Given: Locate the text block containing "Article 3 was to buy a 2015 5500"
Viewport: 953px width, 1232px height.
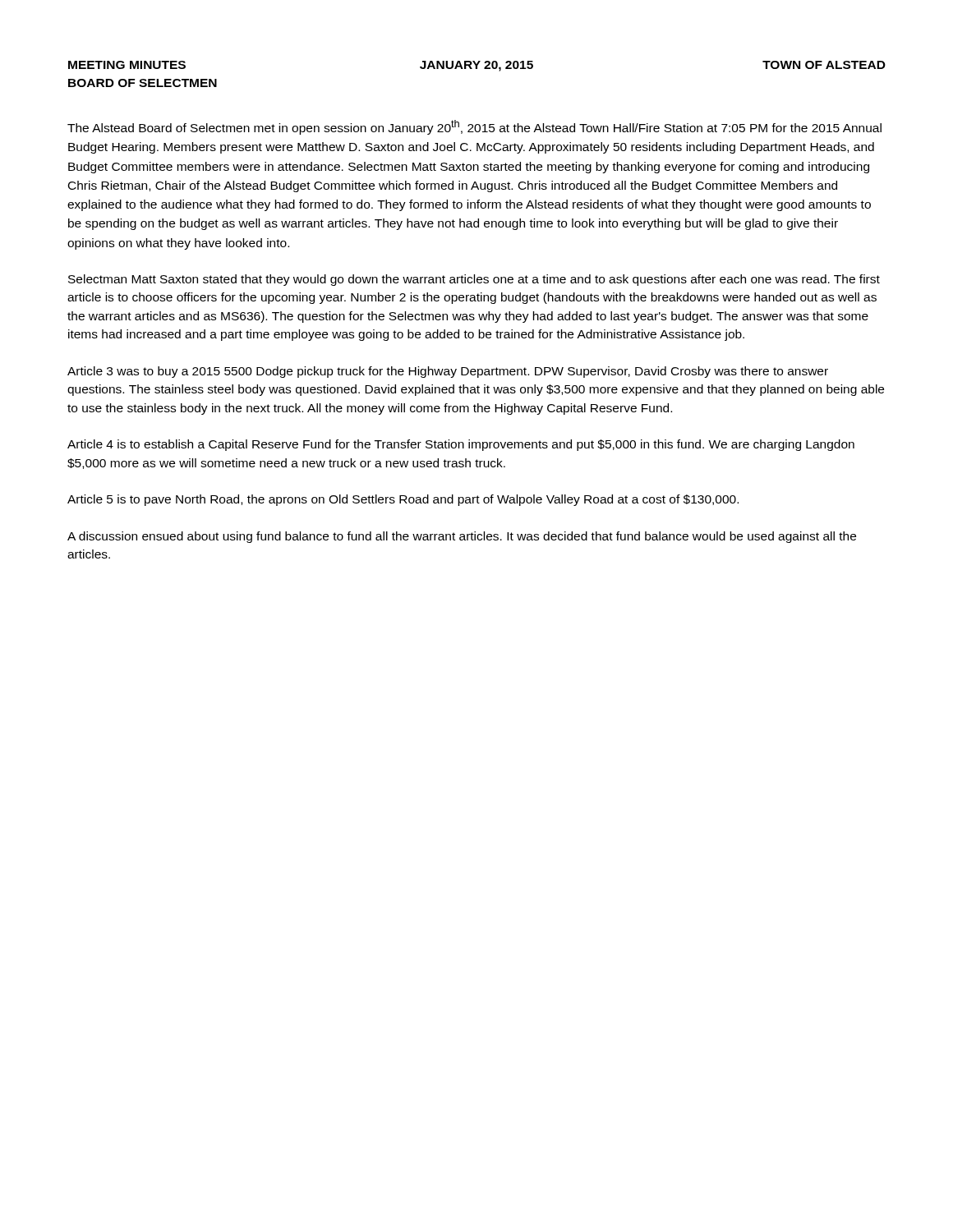Looking at the screenshot, I should [x=476, y=390].
